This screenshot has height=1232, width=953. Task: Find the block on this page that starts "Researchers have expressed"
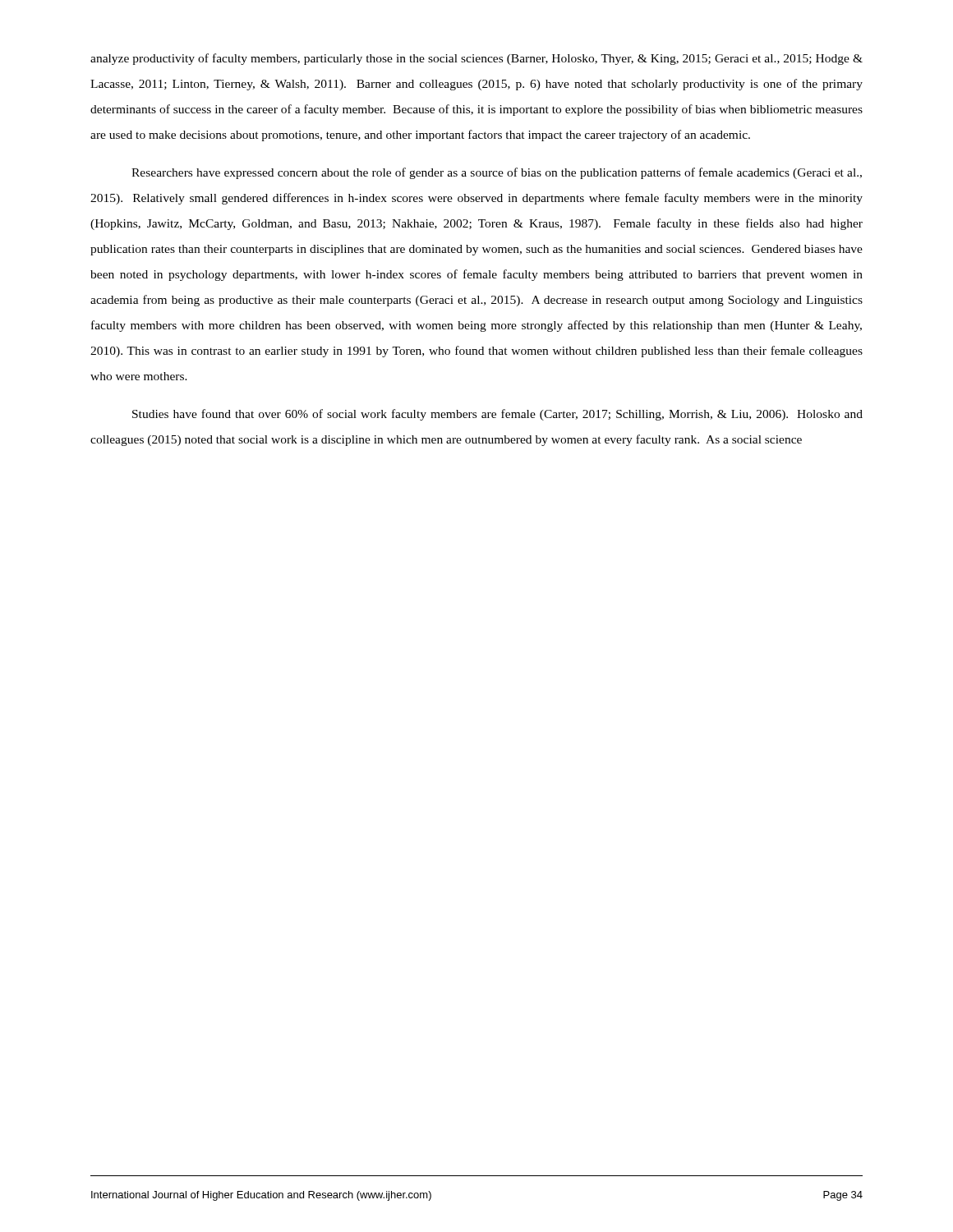(x=476, y=274)
